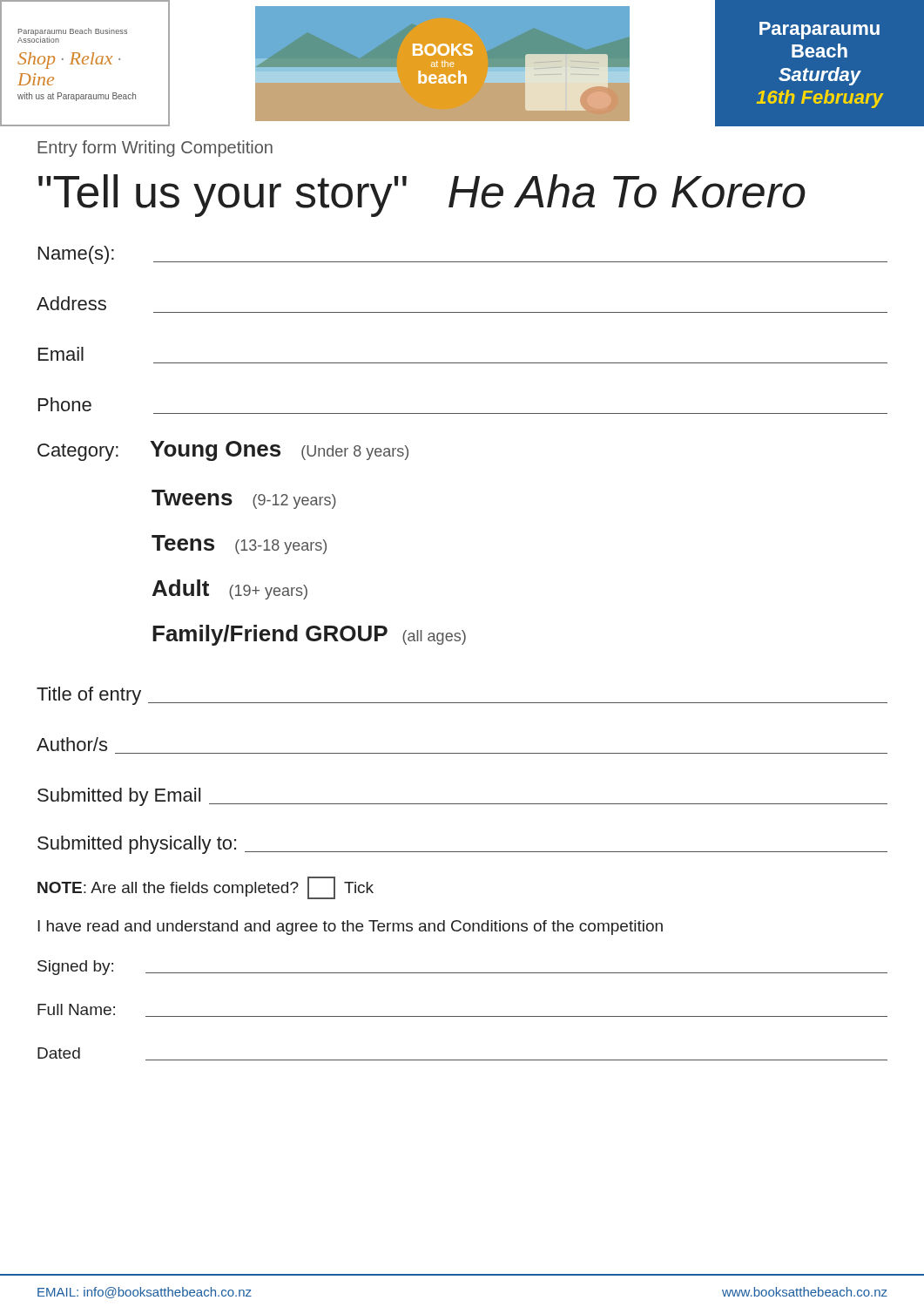Locate the title
The image size is (924, 1307).
(421, 192)
